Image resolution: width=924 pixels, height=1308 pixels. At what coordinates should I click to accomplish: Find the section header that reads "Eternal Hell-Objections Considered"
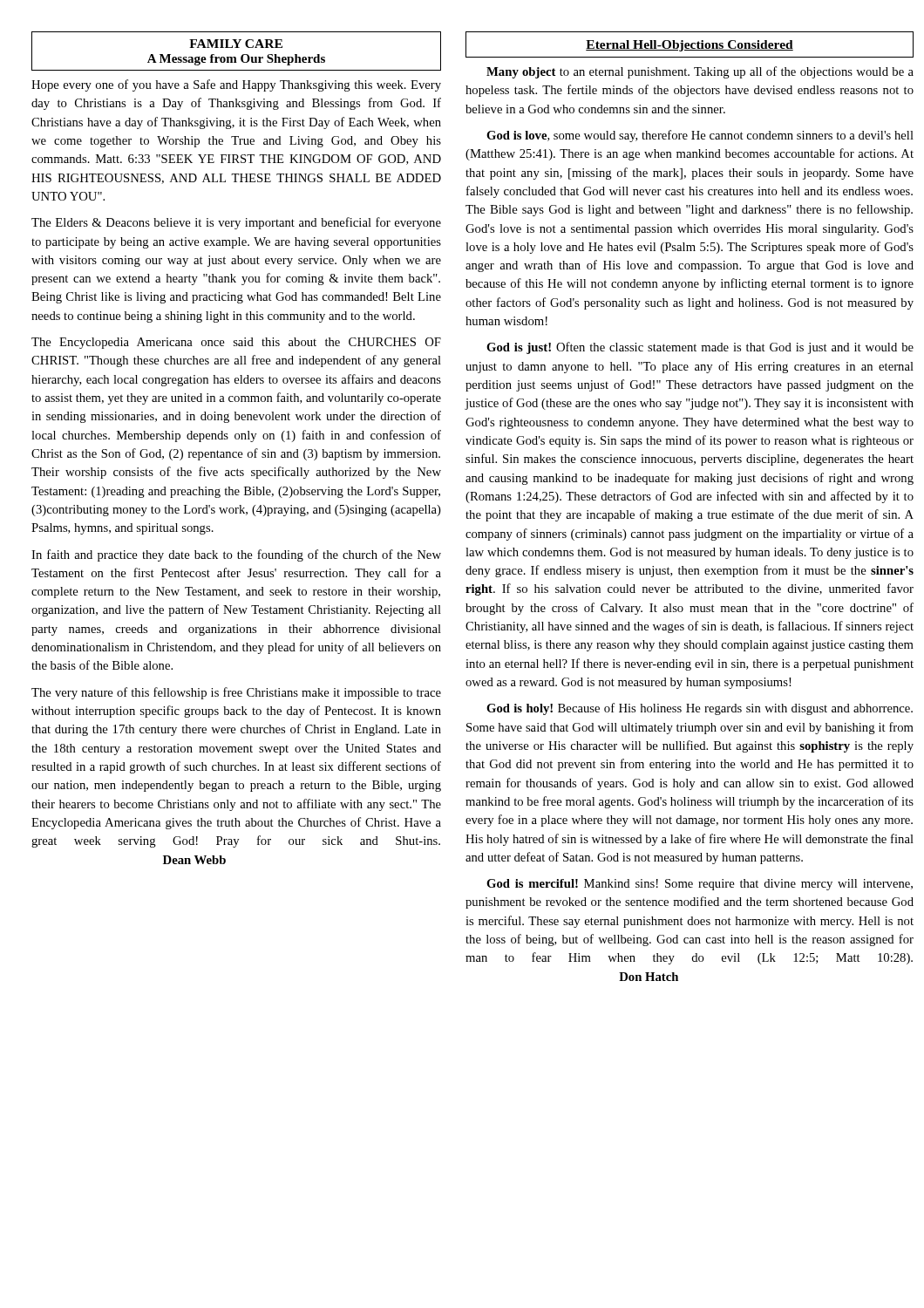tap(690, 44)
